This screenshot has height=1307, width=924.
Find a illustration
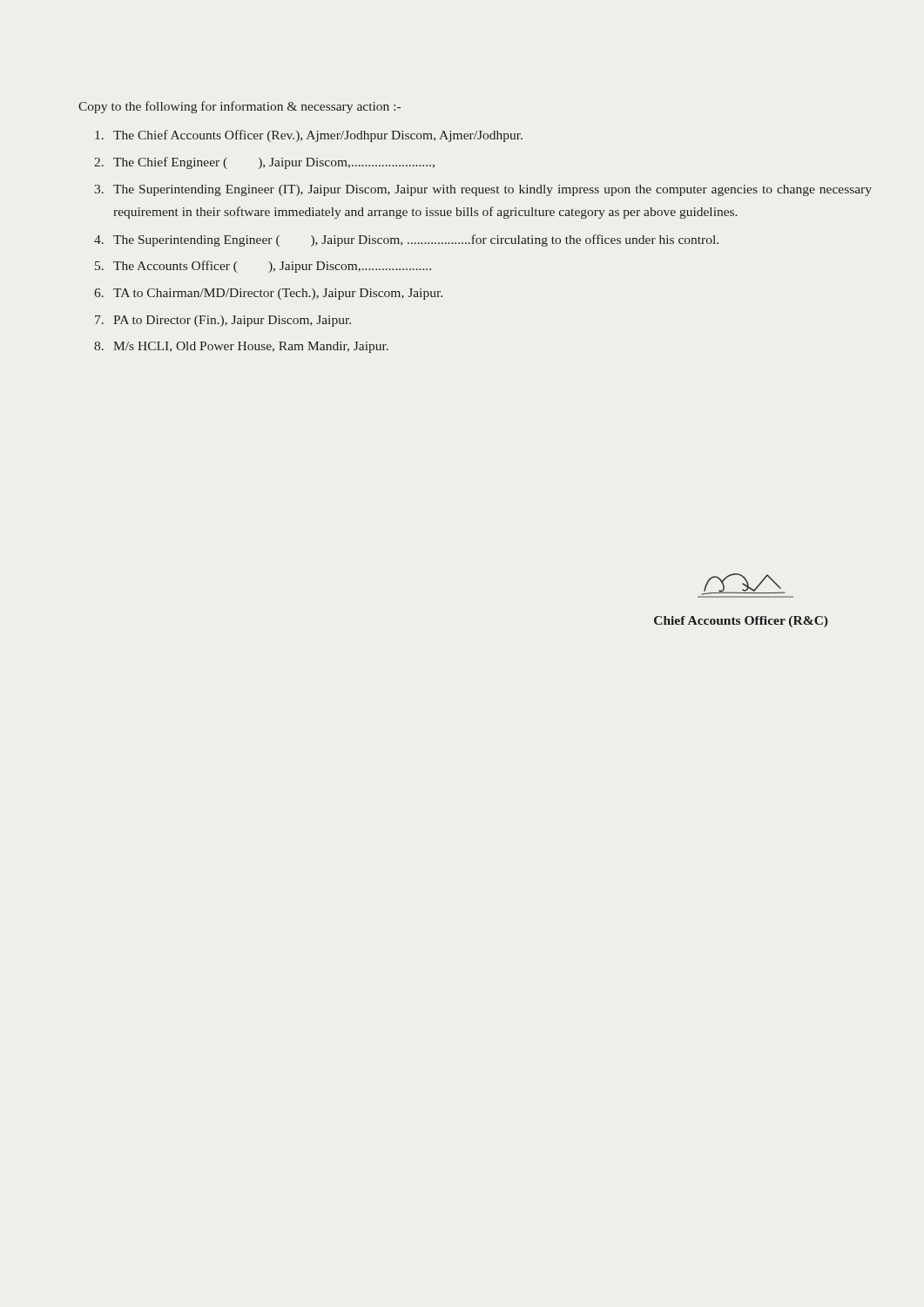click(741, 583)
